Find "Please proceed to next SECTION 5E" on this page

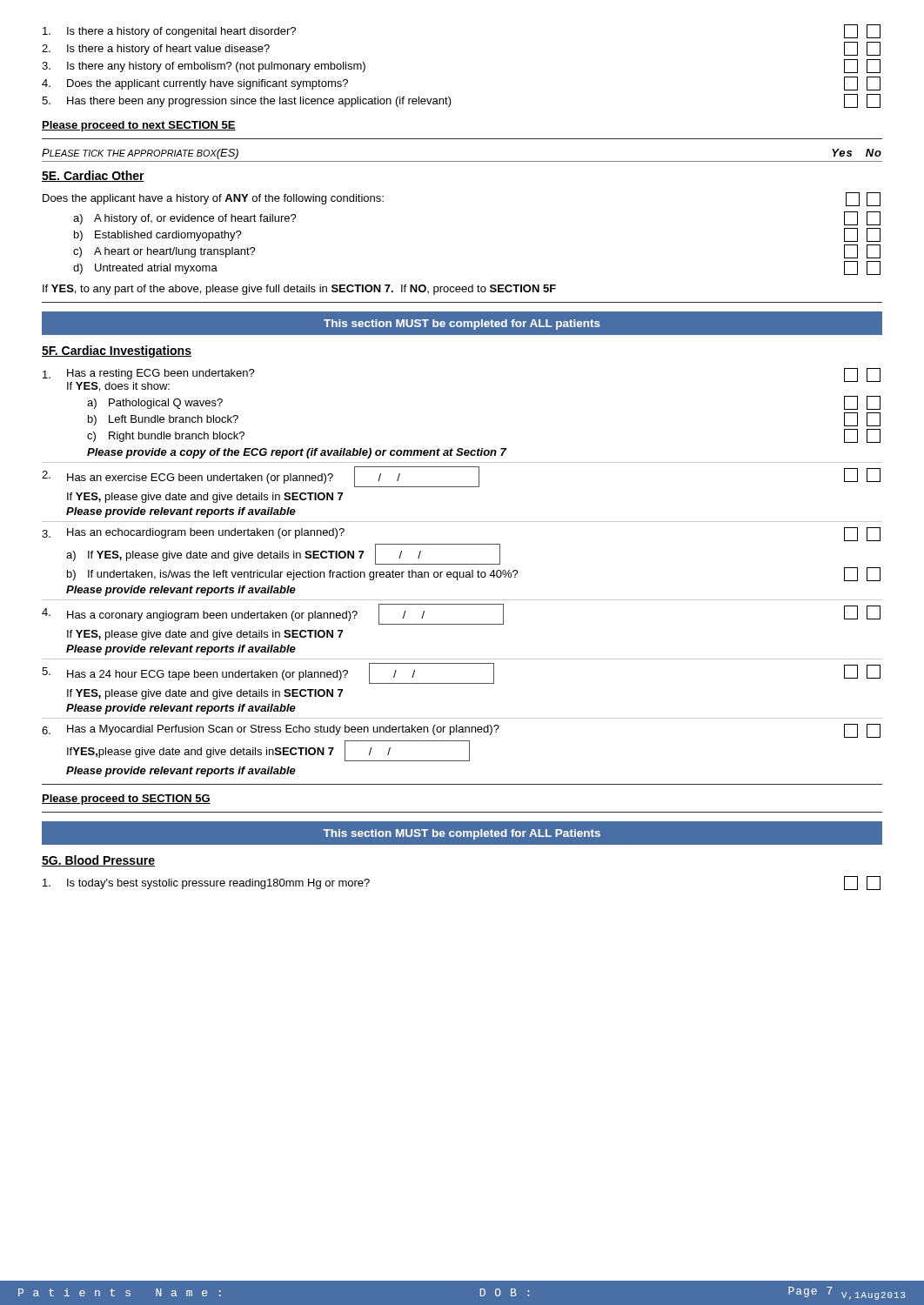point(139,125)
